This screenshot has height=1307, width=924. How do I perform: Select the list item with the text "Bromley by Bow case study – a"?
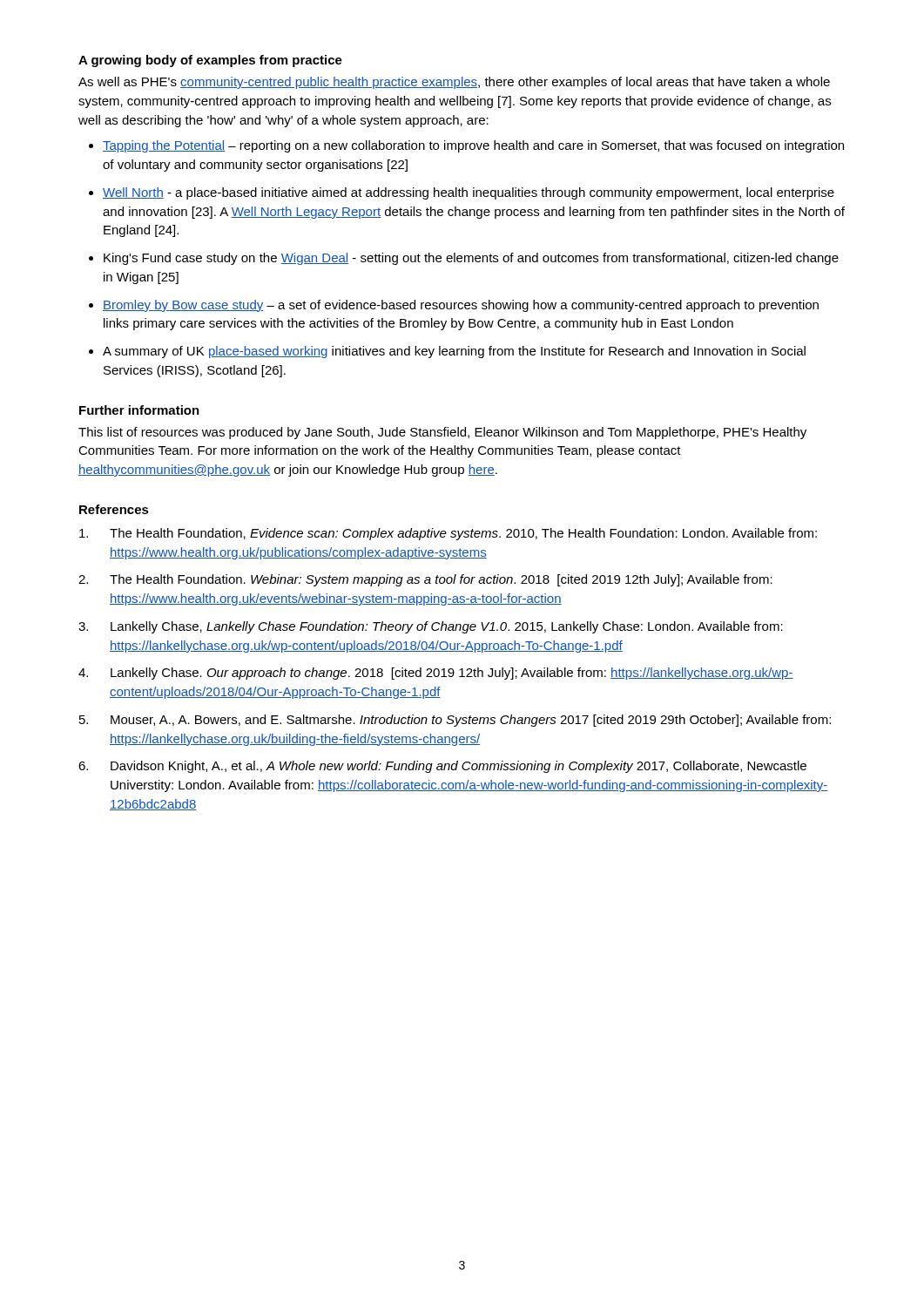[x=462, y=314]
